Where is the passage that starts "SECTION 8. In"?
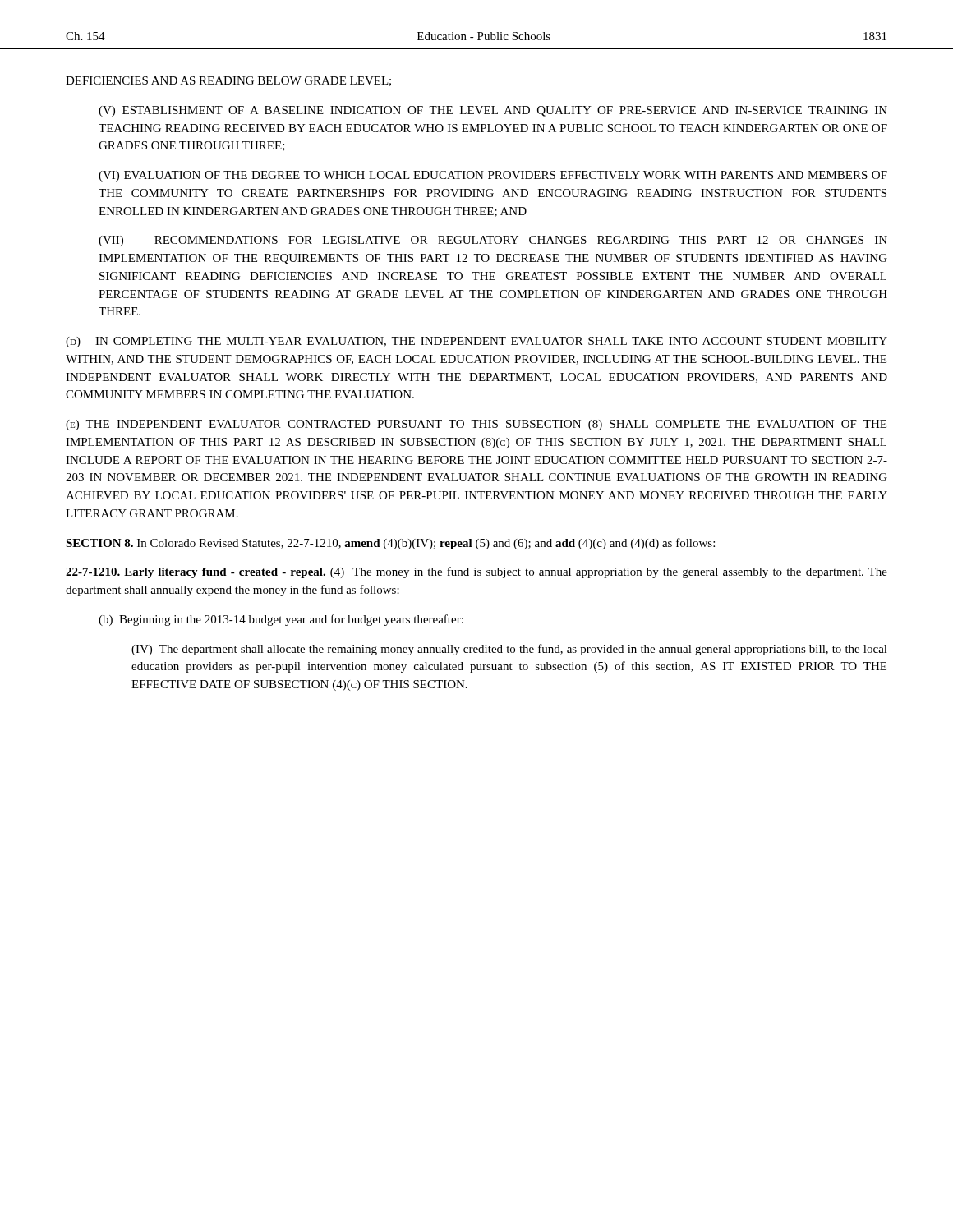Image resolution: width=953 pixels, height=1232 pixels. tap(391, 543)
